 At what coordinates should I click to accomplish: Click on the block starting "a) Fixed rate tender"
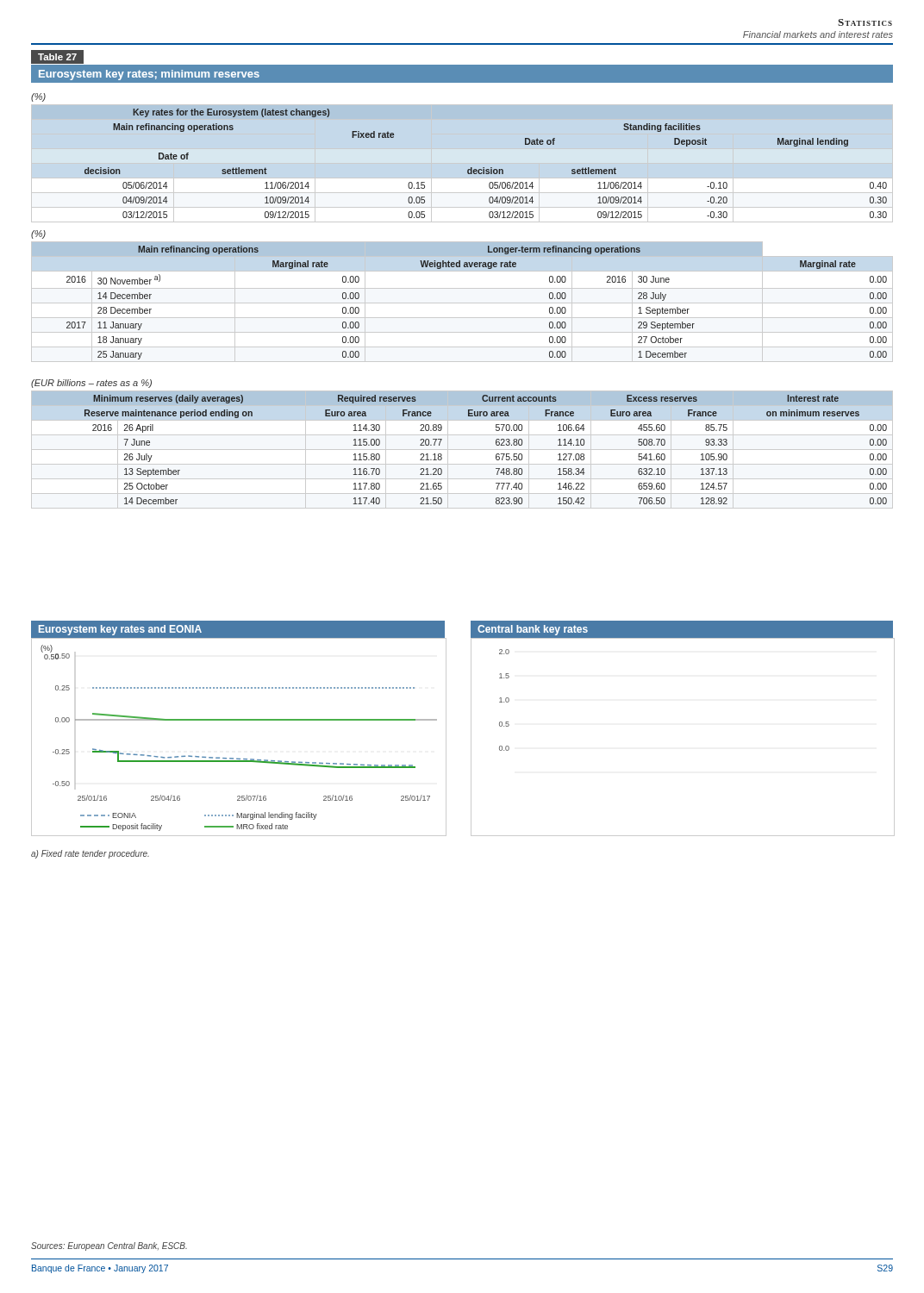90,854
